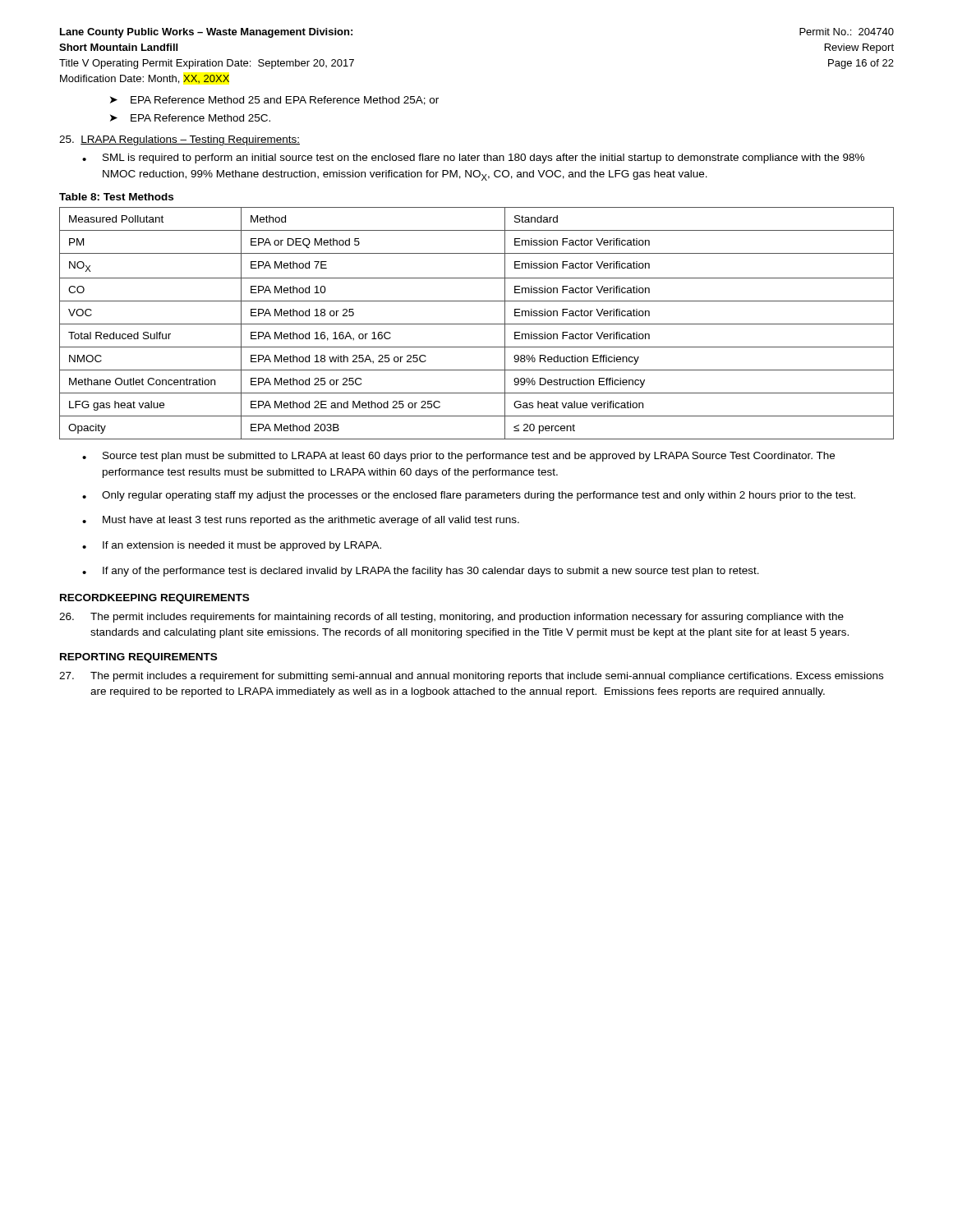Image resolution: width=953 pixels, height=1232 pixels.
Task: Locate the text block that reads "The permit includes a requirement for submitting semi-annual"
Action: 476,684
